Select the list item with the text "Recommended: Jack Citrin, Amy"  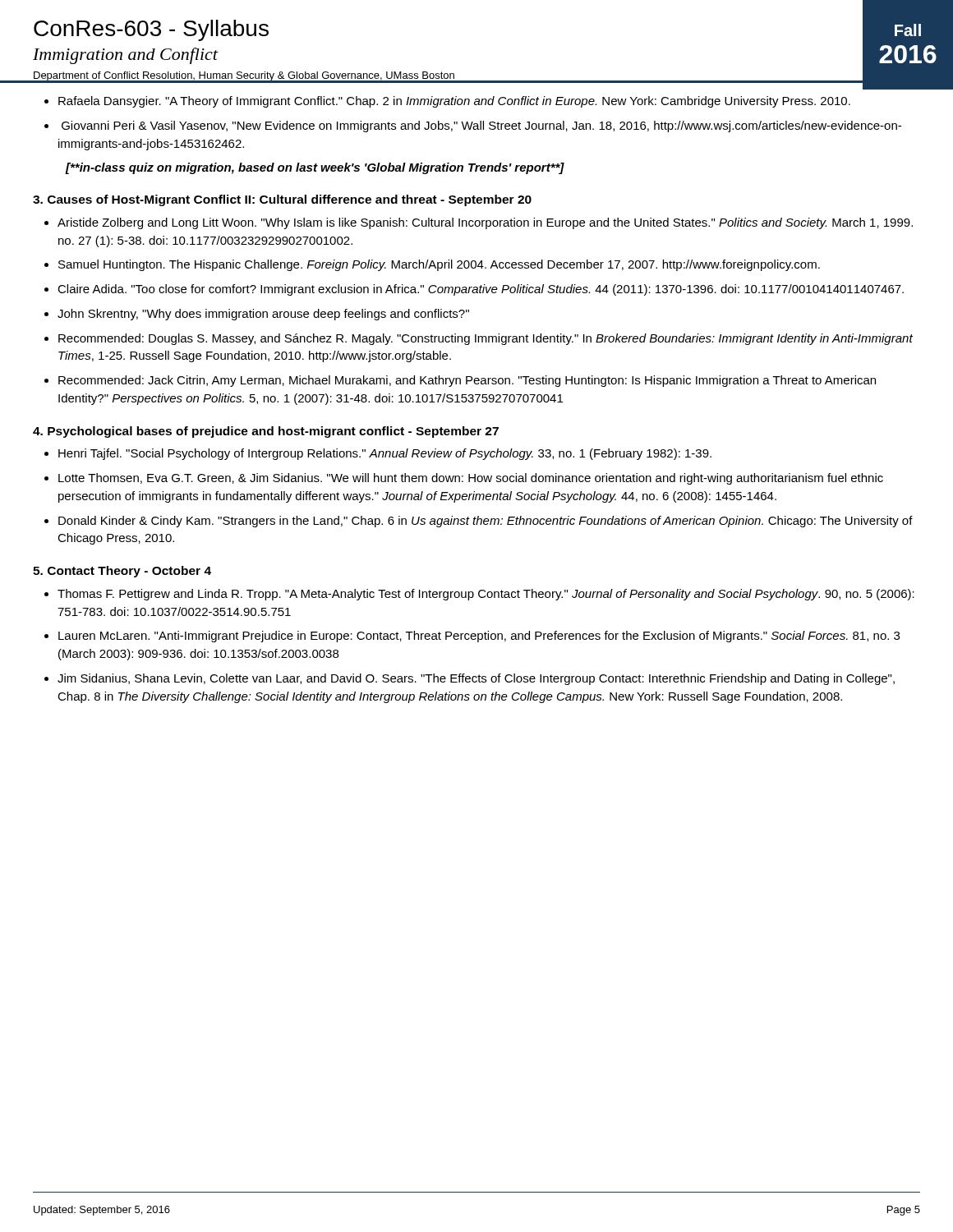click(467, 389)
